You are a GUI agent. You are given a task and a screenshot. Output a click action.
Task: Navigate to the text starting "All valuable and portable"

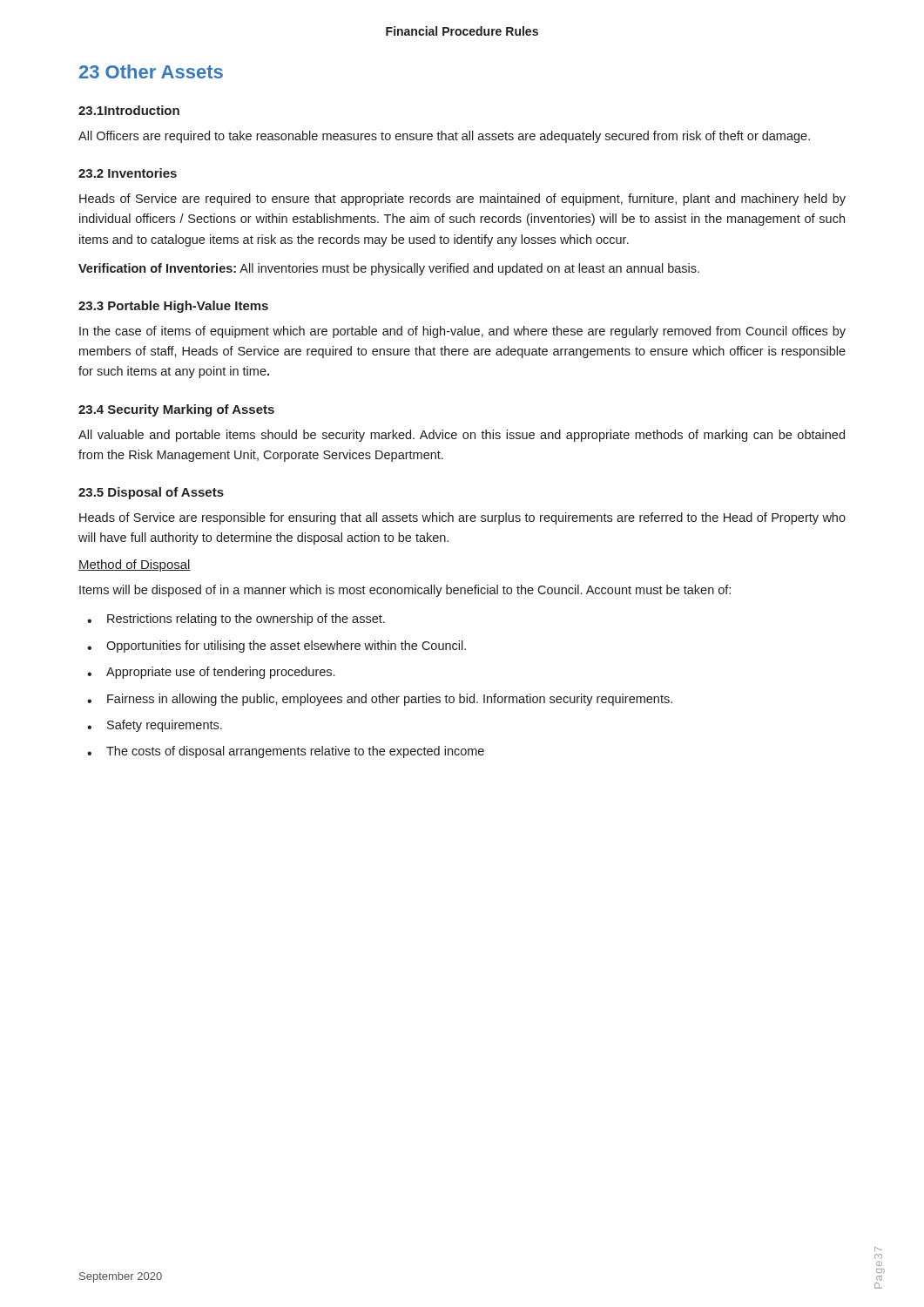click(462, 444)
